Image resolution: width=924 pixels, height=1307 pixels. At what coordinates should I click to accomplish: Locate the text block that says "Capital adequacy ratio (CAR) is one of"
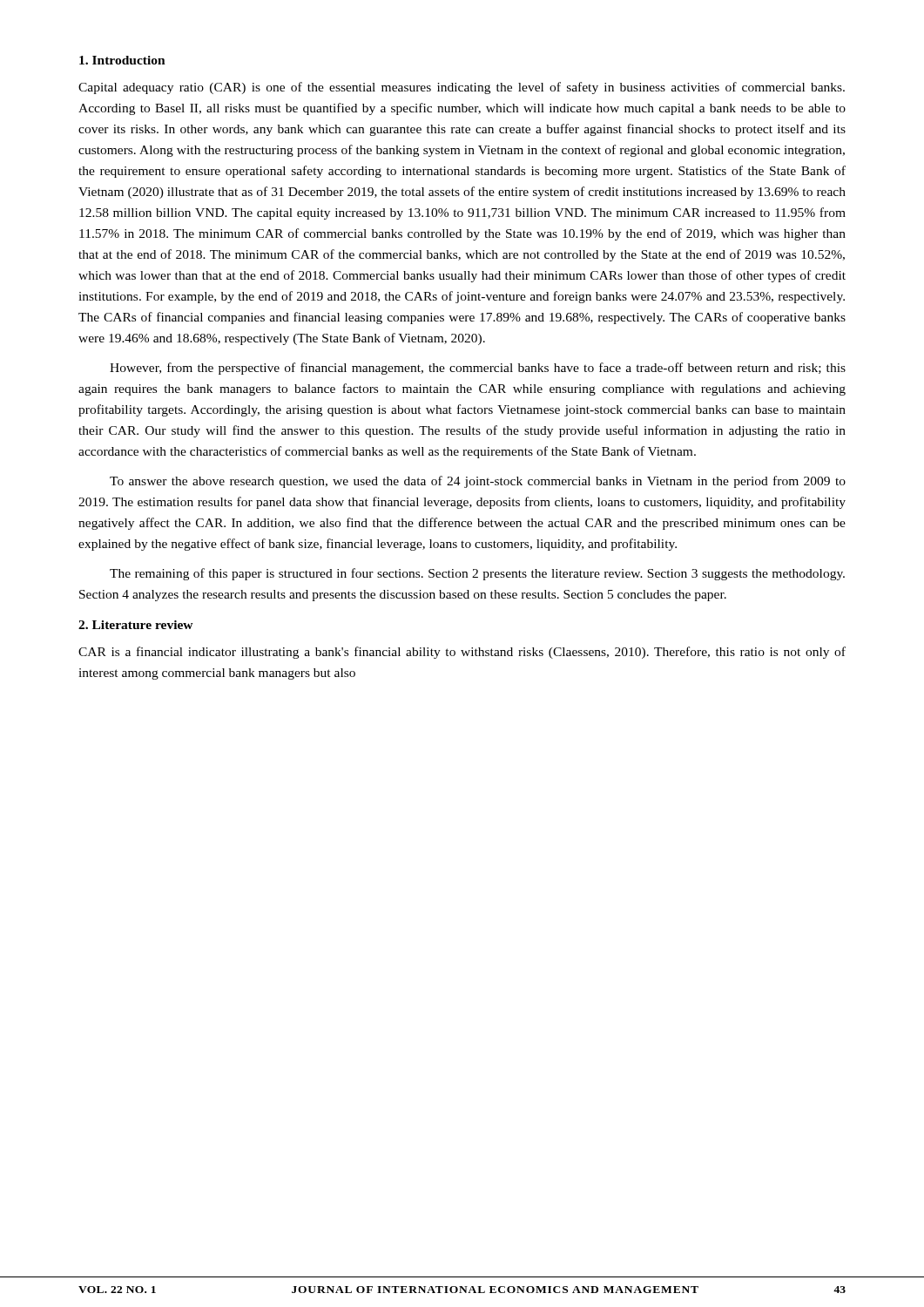click(x=462, y=212)
